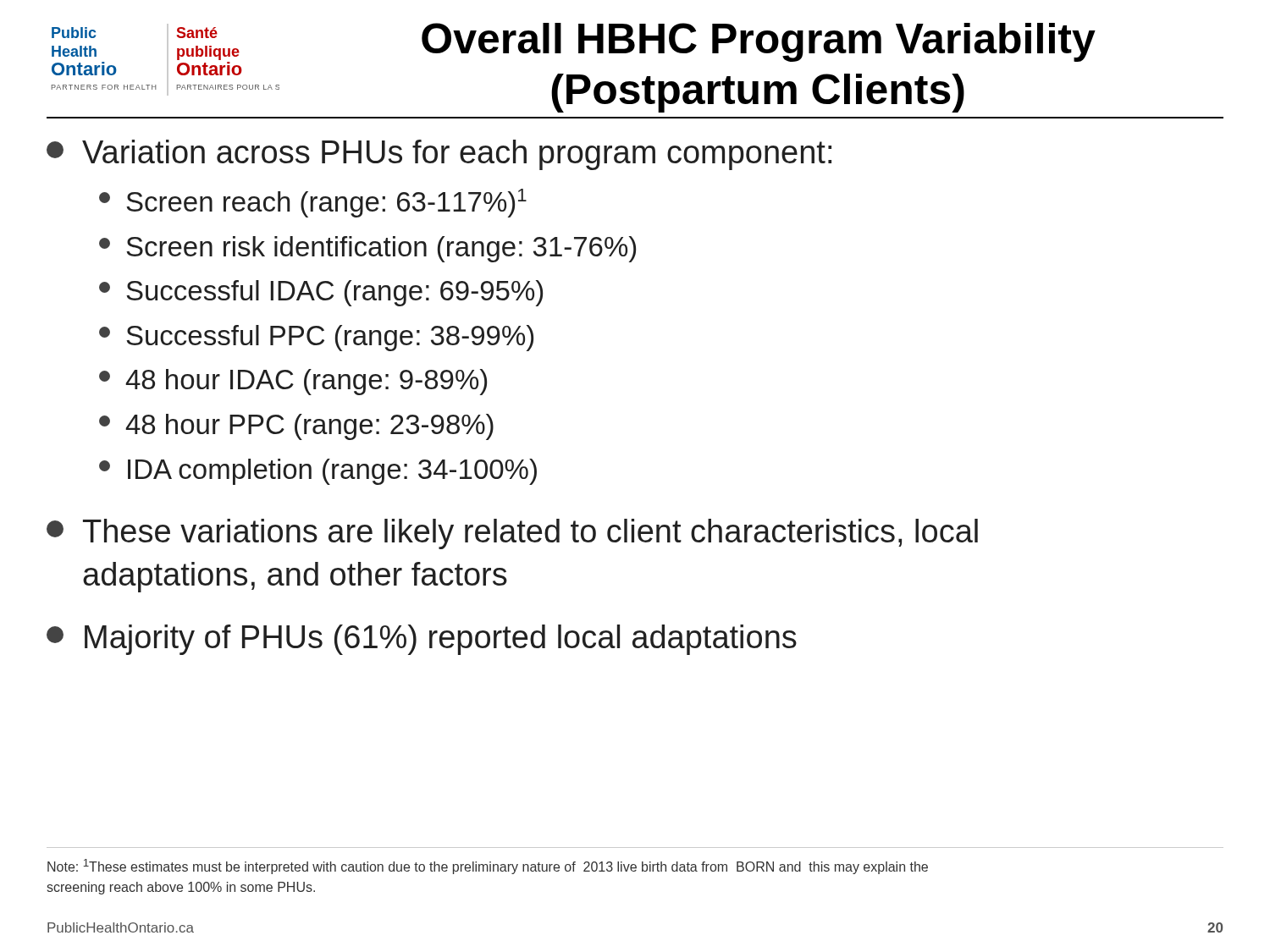Navigate to the passage starting "Successful IDAC (range: 69-95%)"
The image size is (1270, 952).
322,292
